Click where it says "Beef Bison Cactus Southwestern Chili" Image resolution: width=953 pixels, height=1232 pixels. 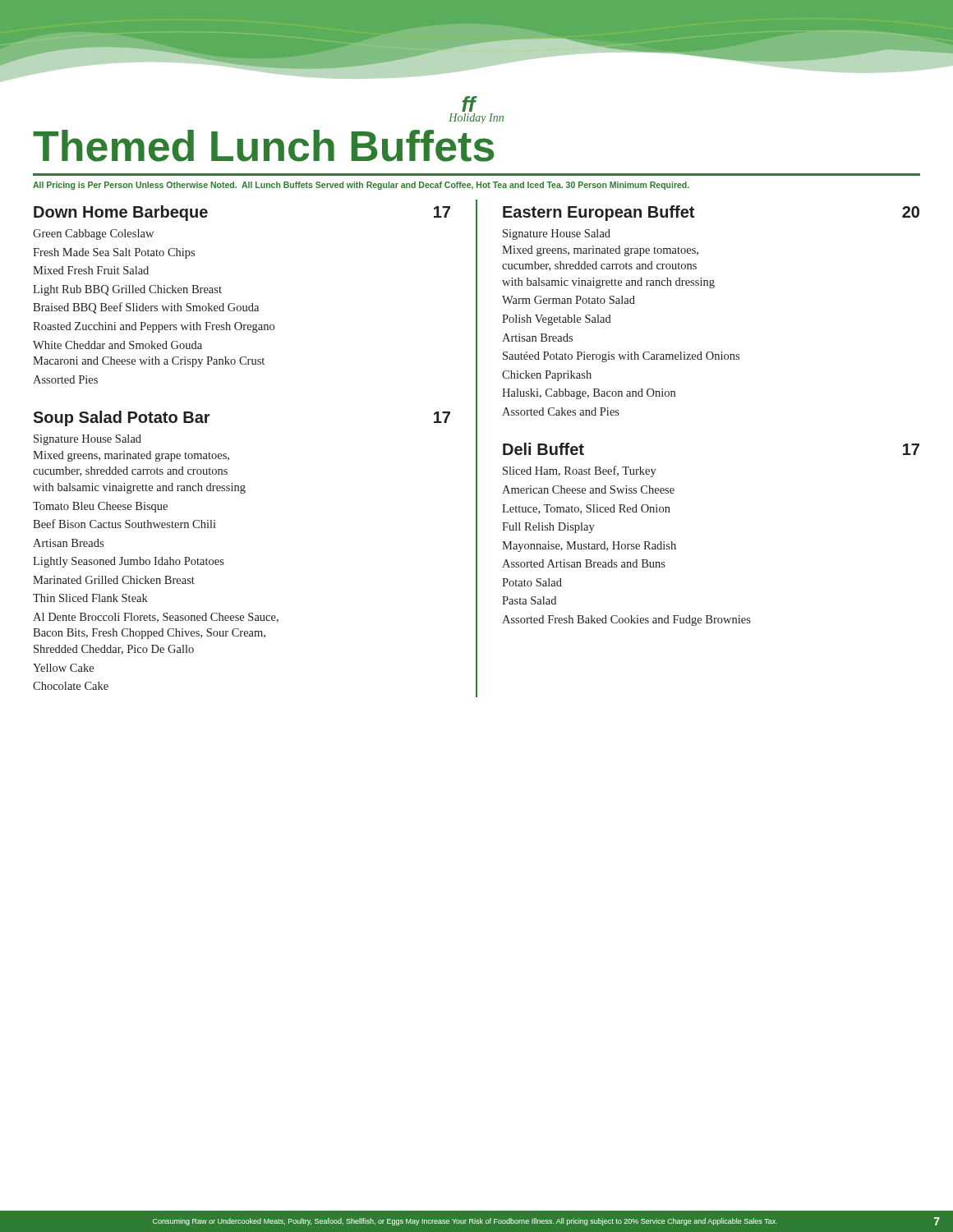coord(125,524)
